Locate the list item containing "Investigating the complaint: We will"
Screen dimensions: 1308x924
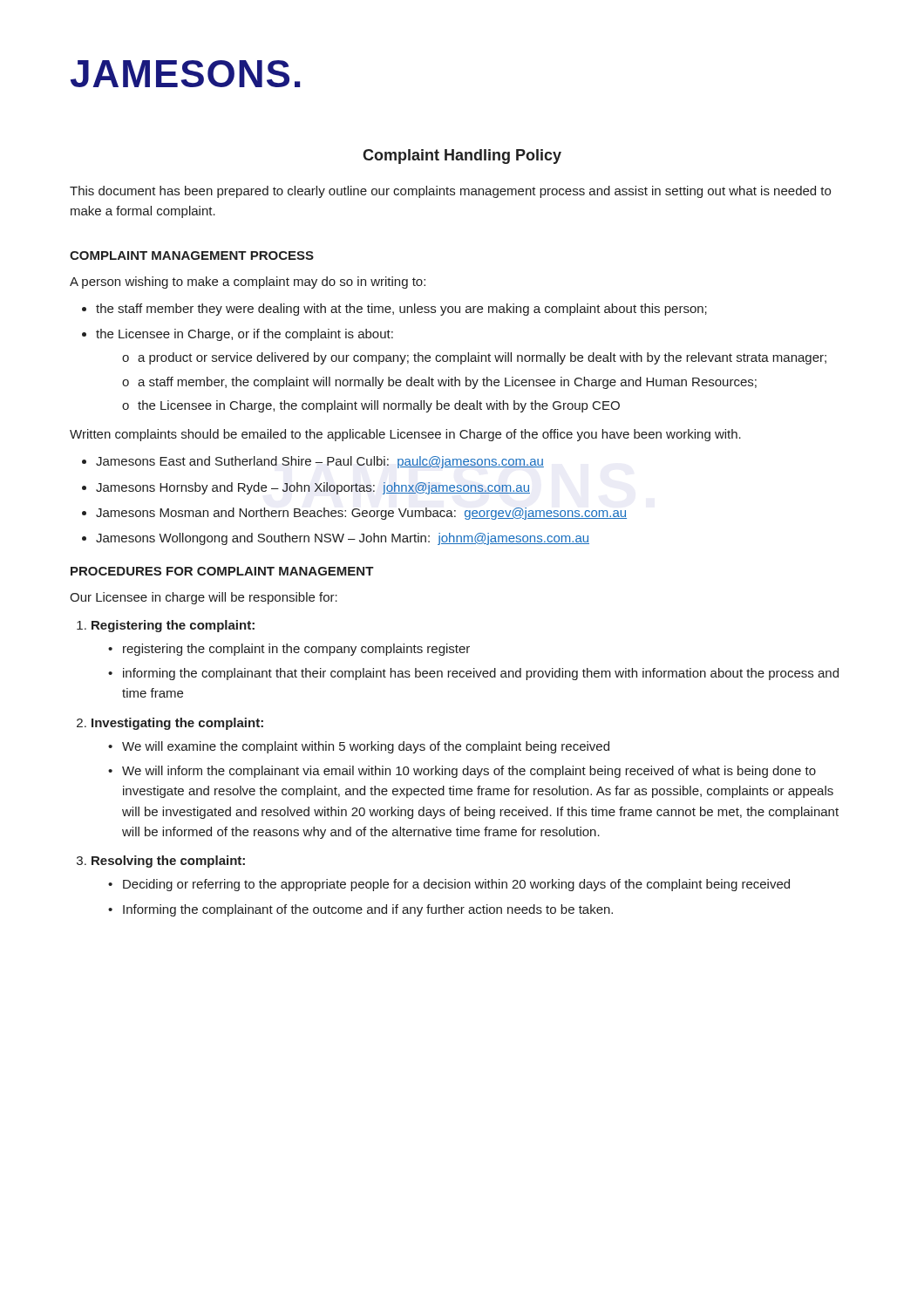coord(472,778)
